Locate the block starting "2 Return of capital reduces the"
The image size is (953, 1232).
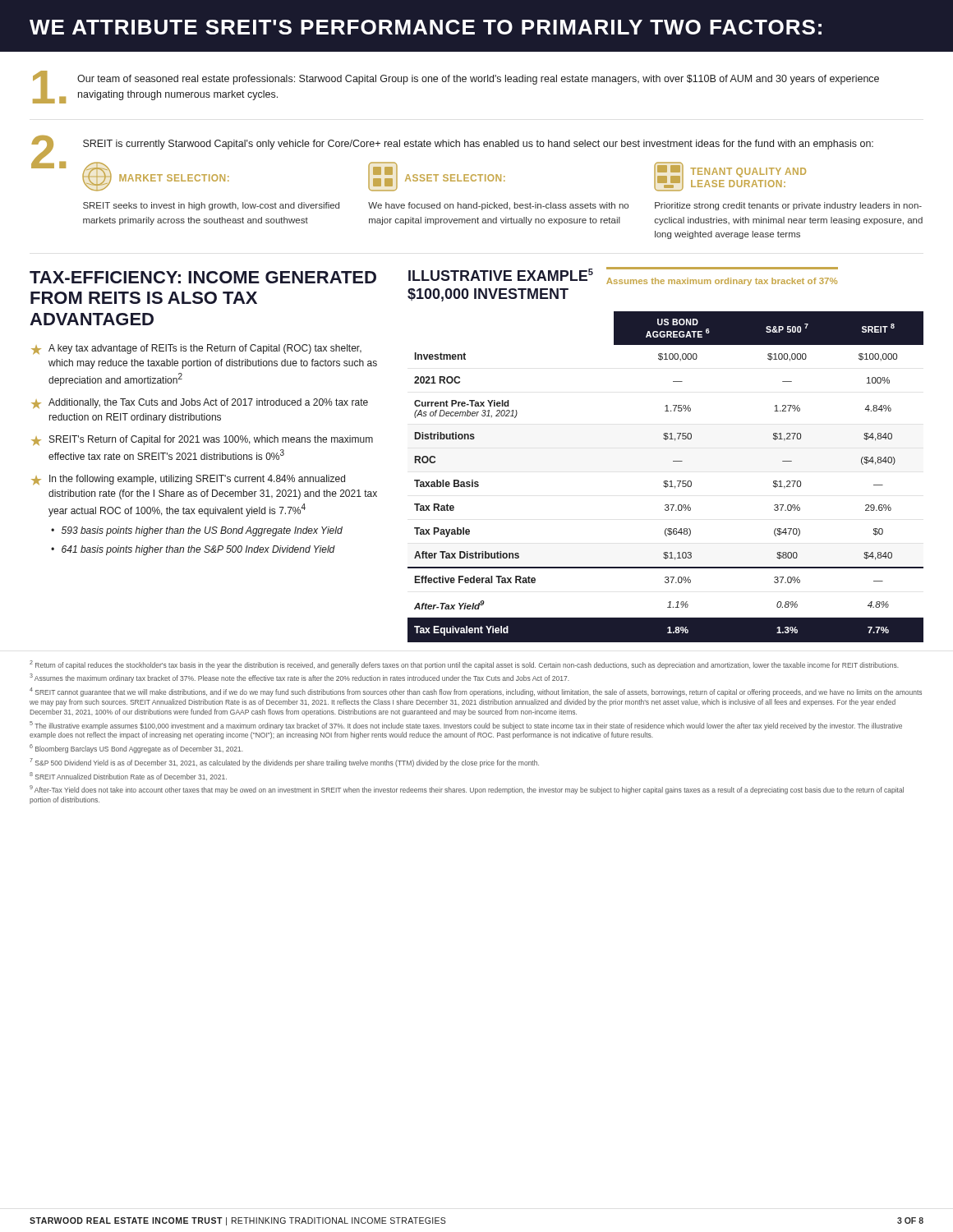tap(464, 664)
